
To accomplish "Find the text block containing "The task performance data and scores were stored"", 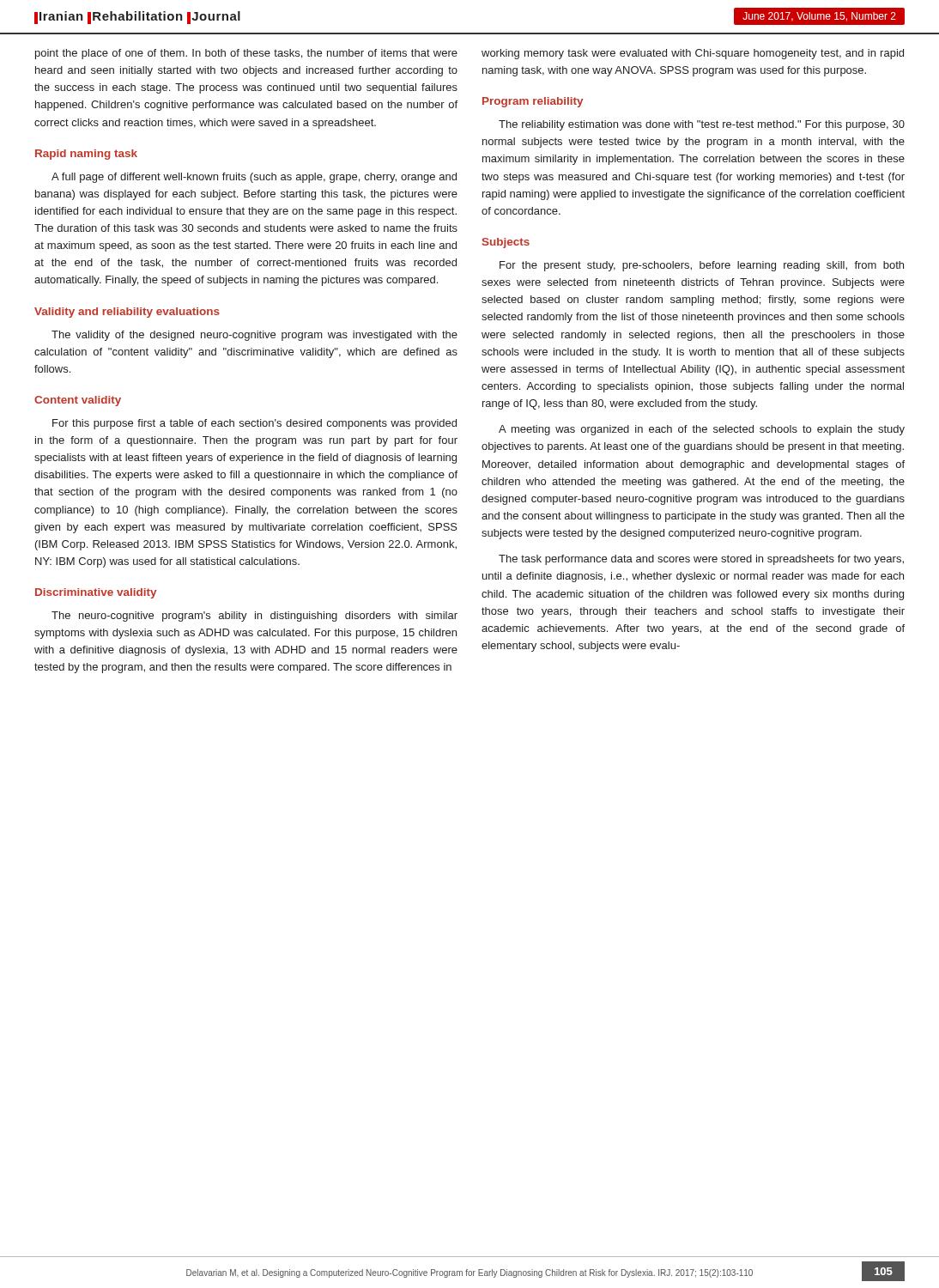I will click(693, 602).
